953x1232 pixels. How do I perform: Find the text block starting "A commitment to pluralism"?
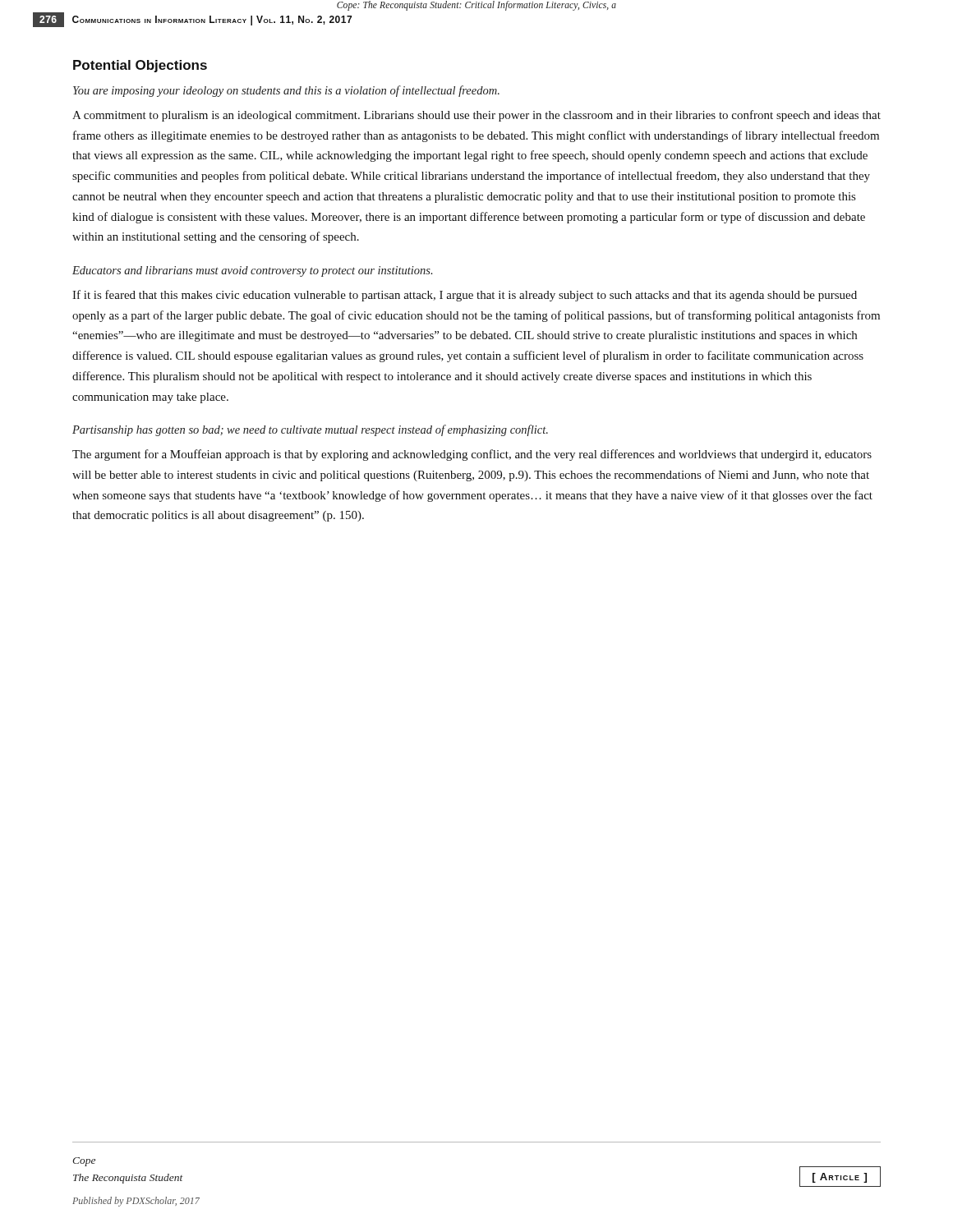(x=476, y=176)
